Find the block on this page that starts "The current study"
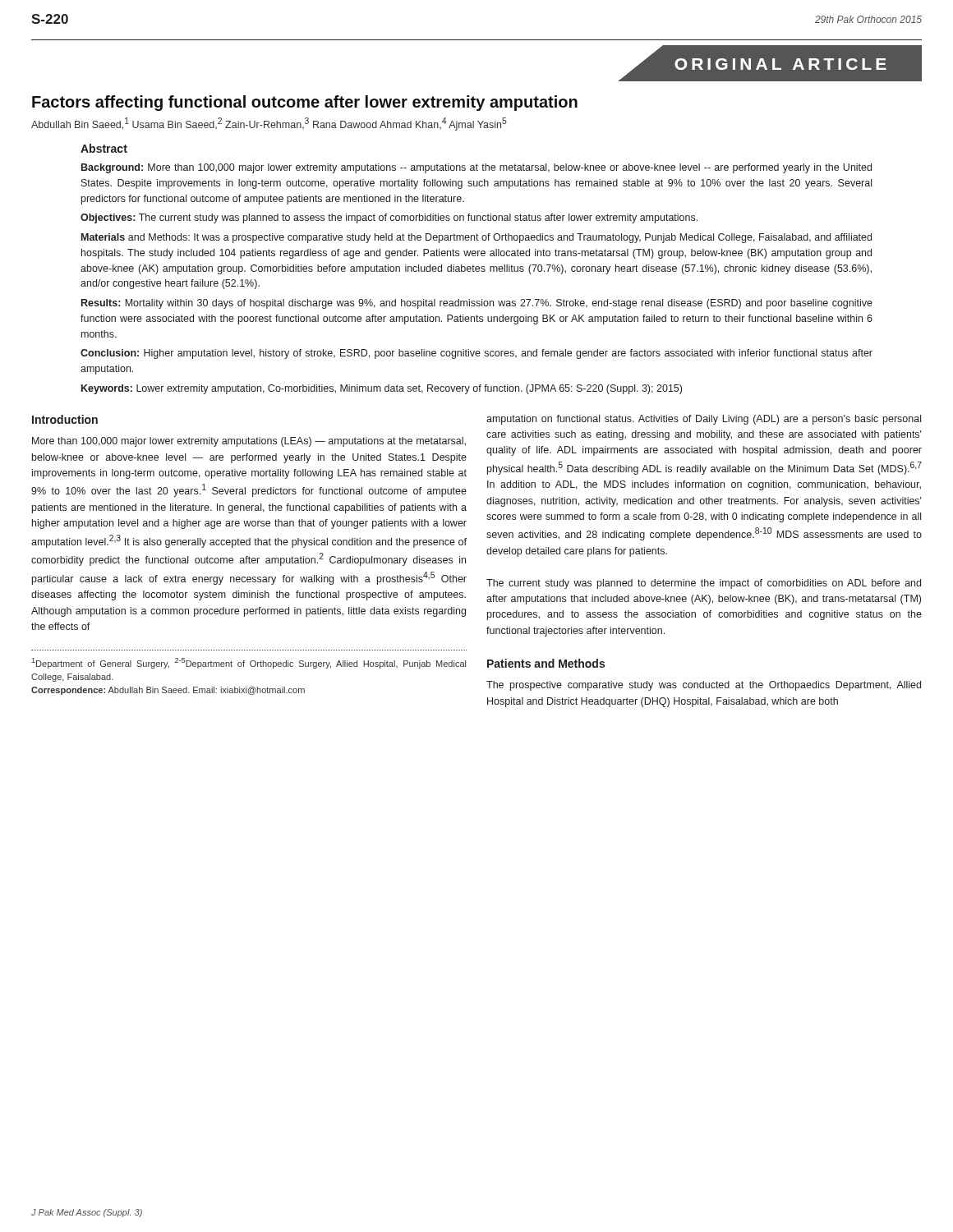This screenshot has width=953, height=1232. pos(704,607)
